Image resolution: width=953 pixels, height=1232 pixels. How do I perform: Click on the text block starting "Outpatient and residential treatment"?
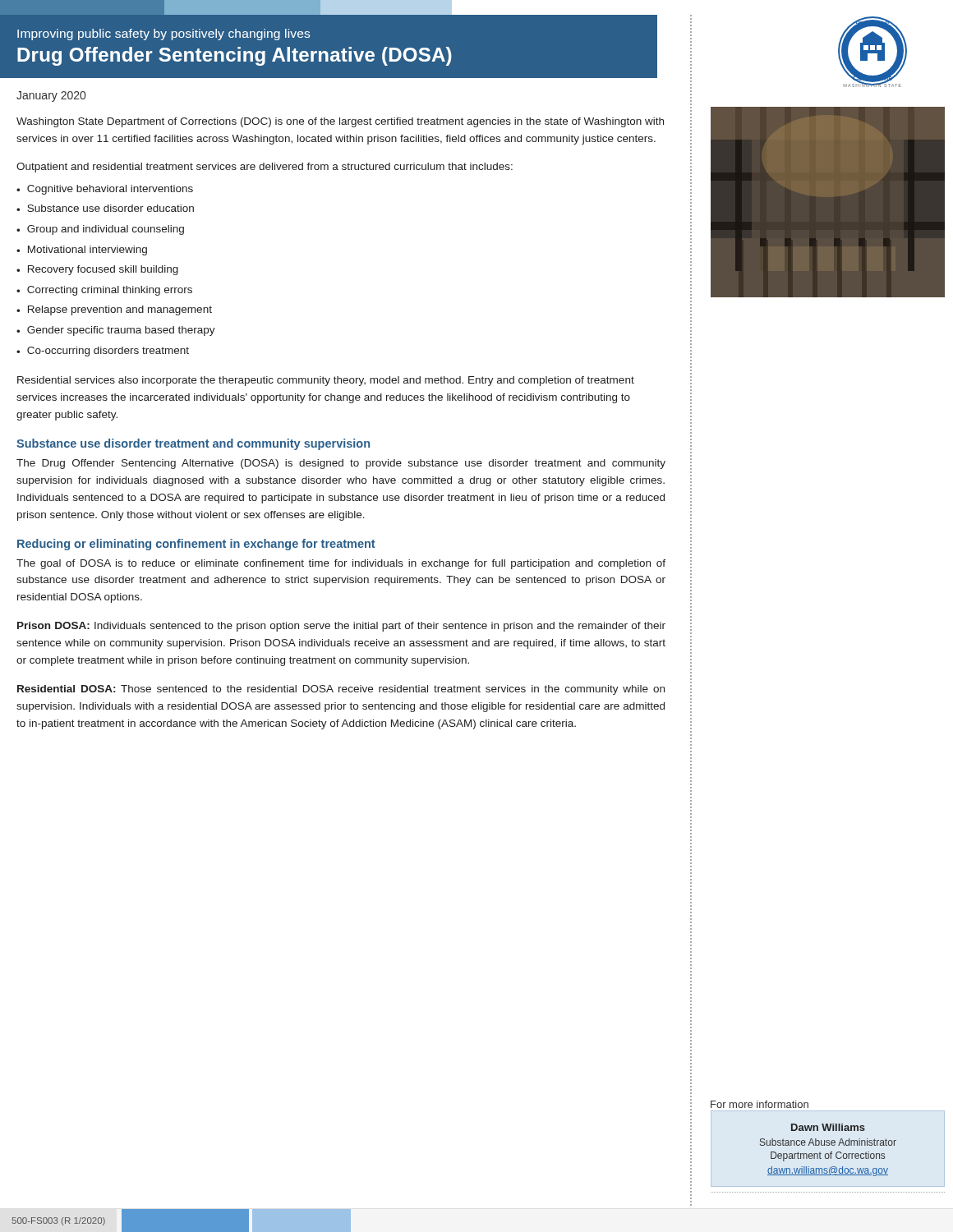click(x=265, y=166)
